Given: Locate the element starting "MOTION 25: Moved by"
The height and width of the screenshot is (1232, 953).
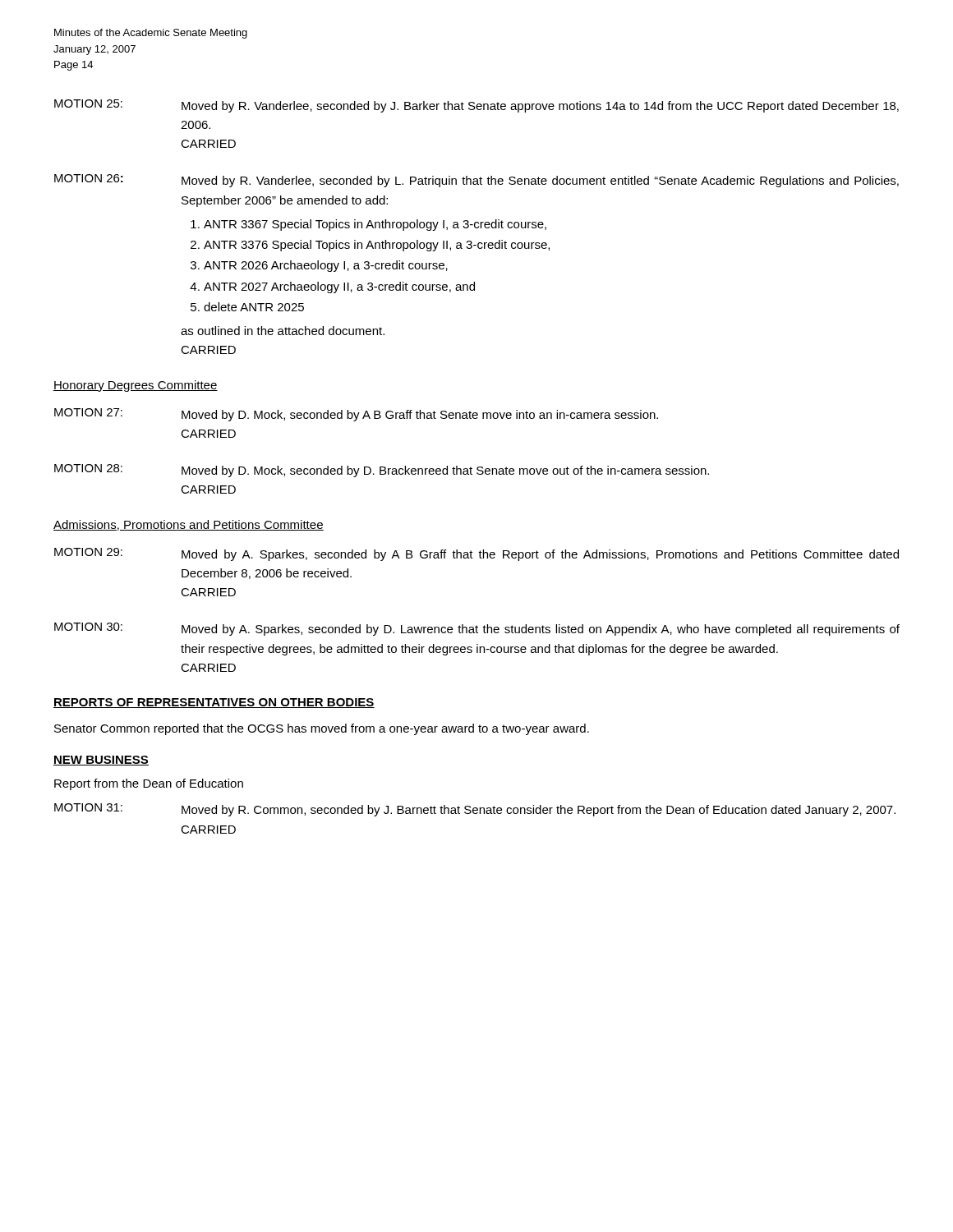Looking at the screenshot, I should (476, 106).
